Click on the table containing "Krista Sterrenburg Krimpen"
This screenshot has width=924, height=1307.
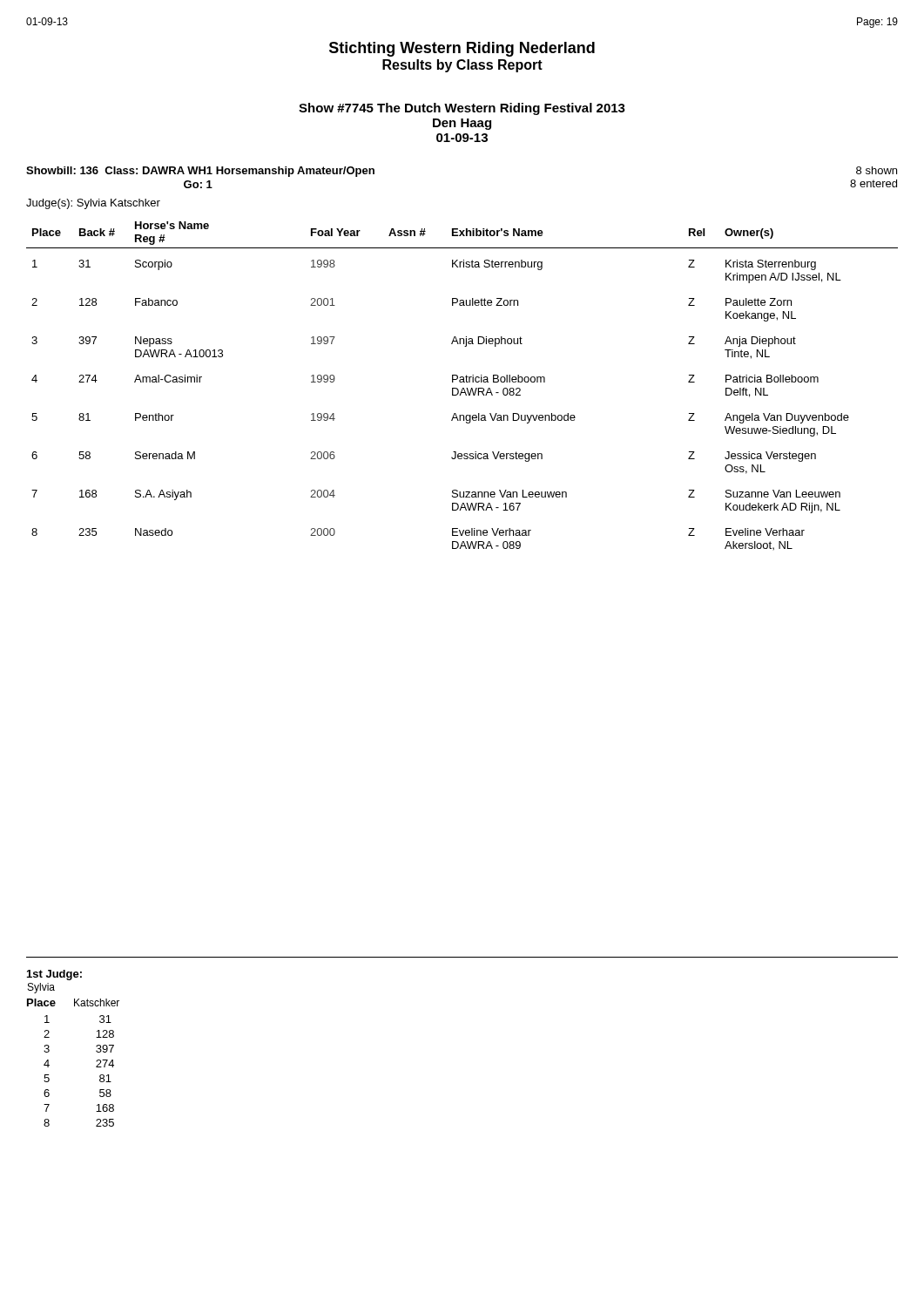click(462, 386)
